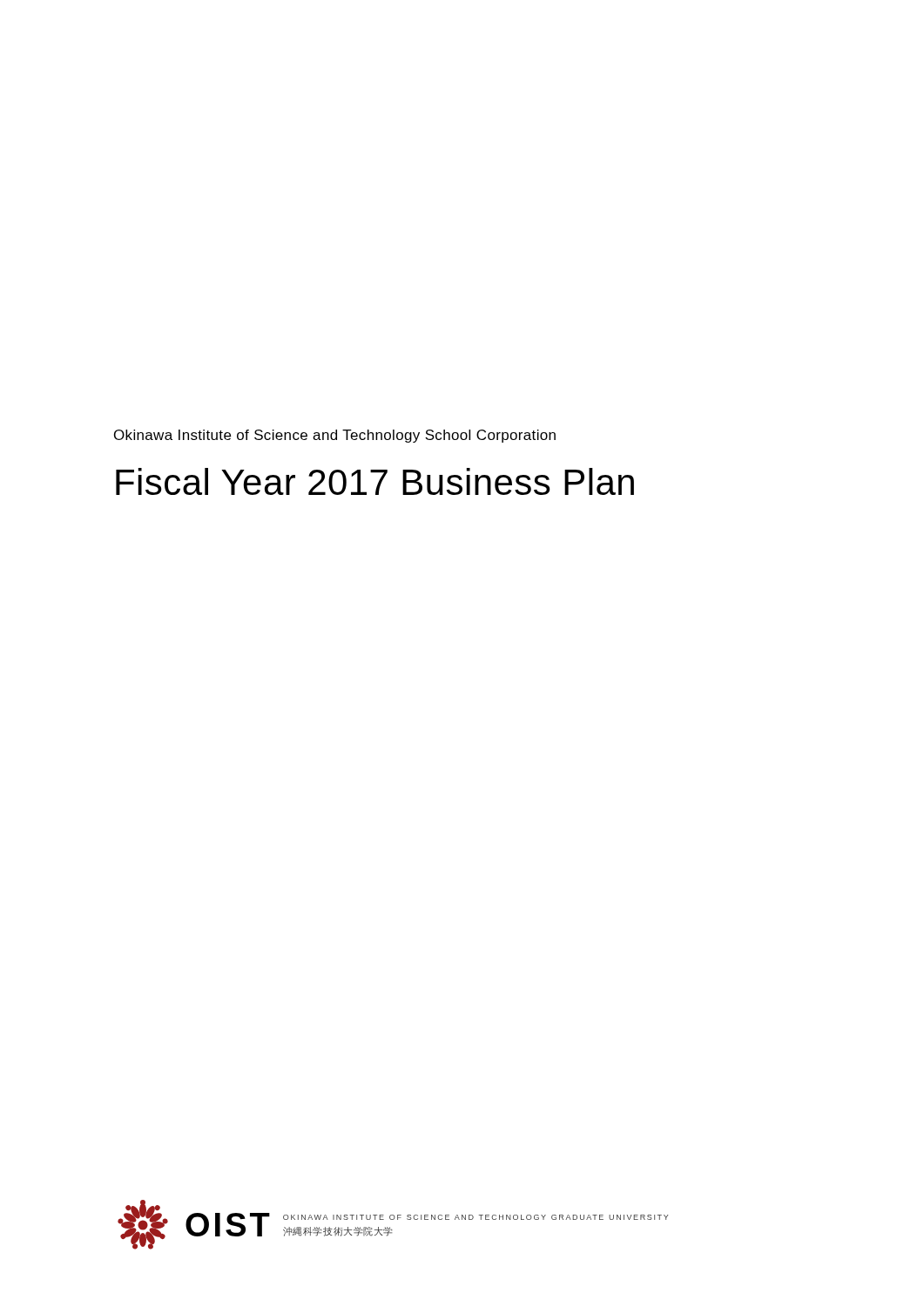Viewport: 924px width, 1307px height.
Task: Find the logo
Action: coord(392,1225)
